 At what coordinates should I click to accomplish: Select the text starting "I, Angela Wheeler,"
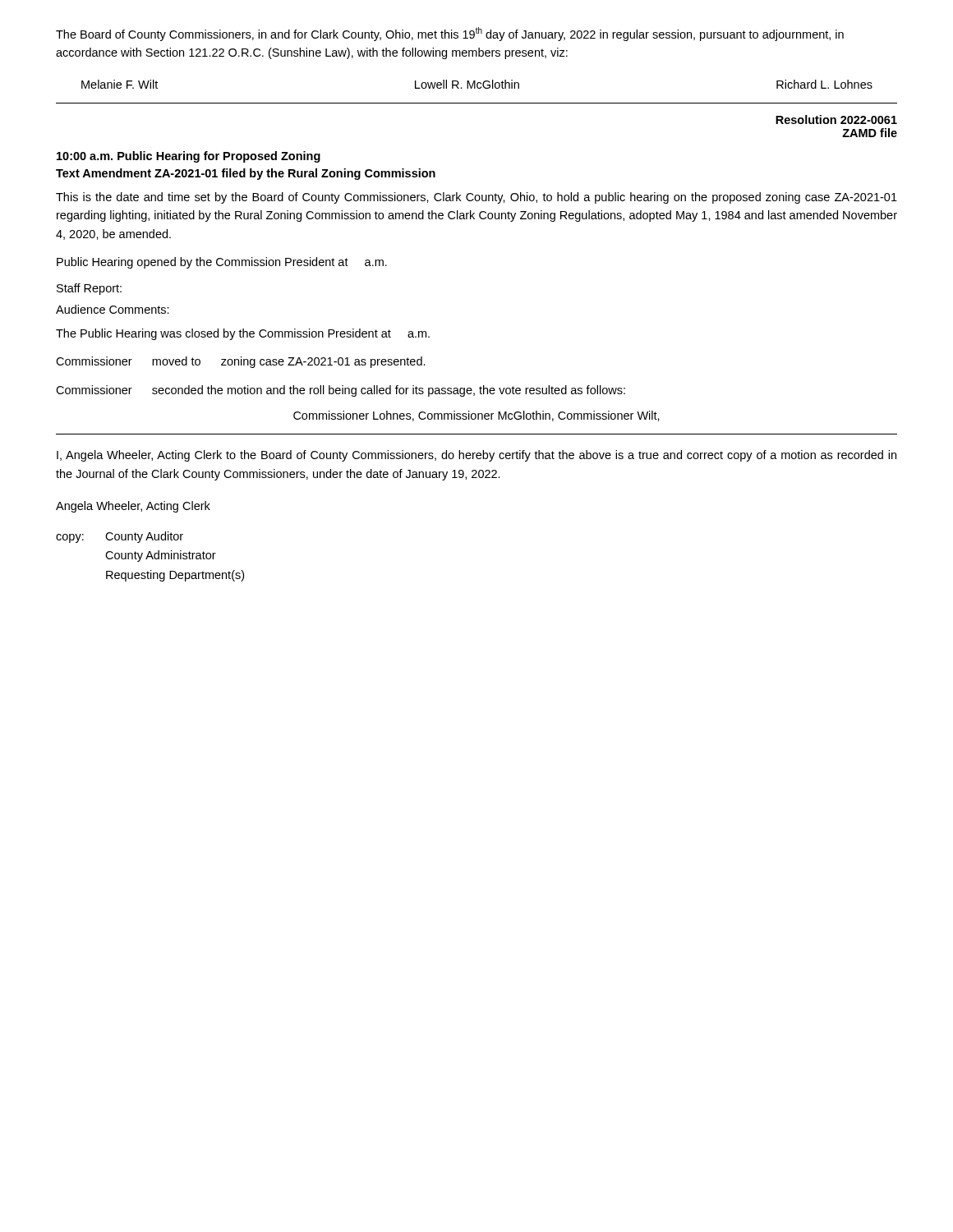(x=476, y=464)
